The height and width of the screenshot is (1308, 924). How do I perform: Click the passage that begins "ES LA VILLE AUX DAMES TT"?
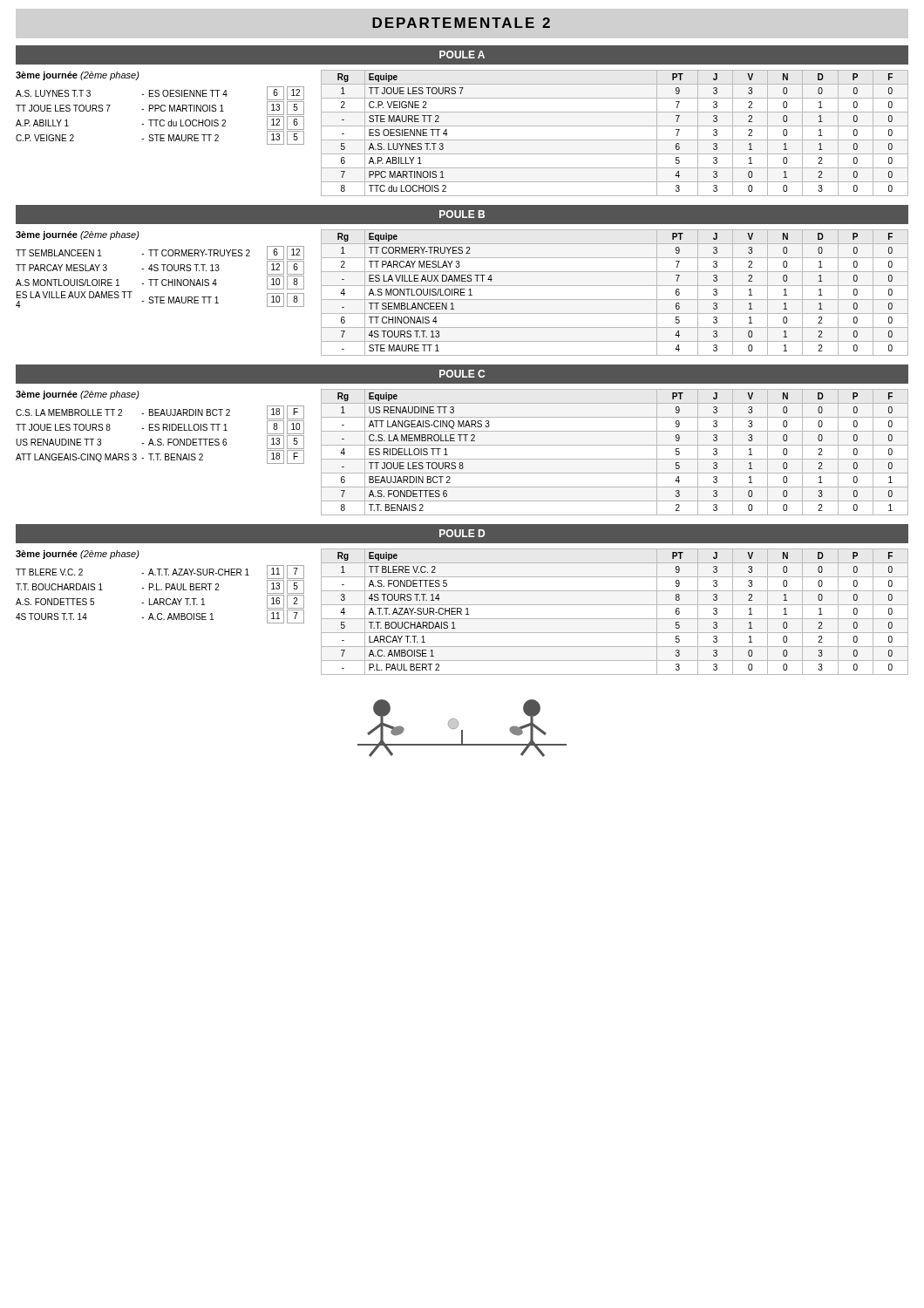(x=163, y=300)
